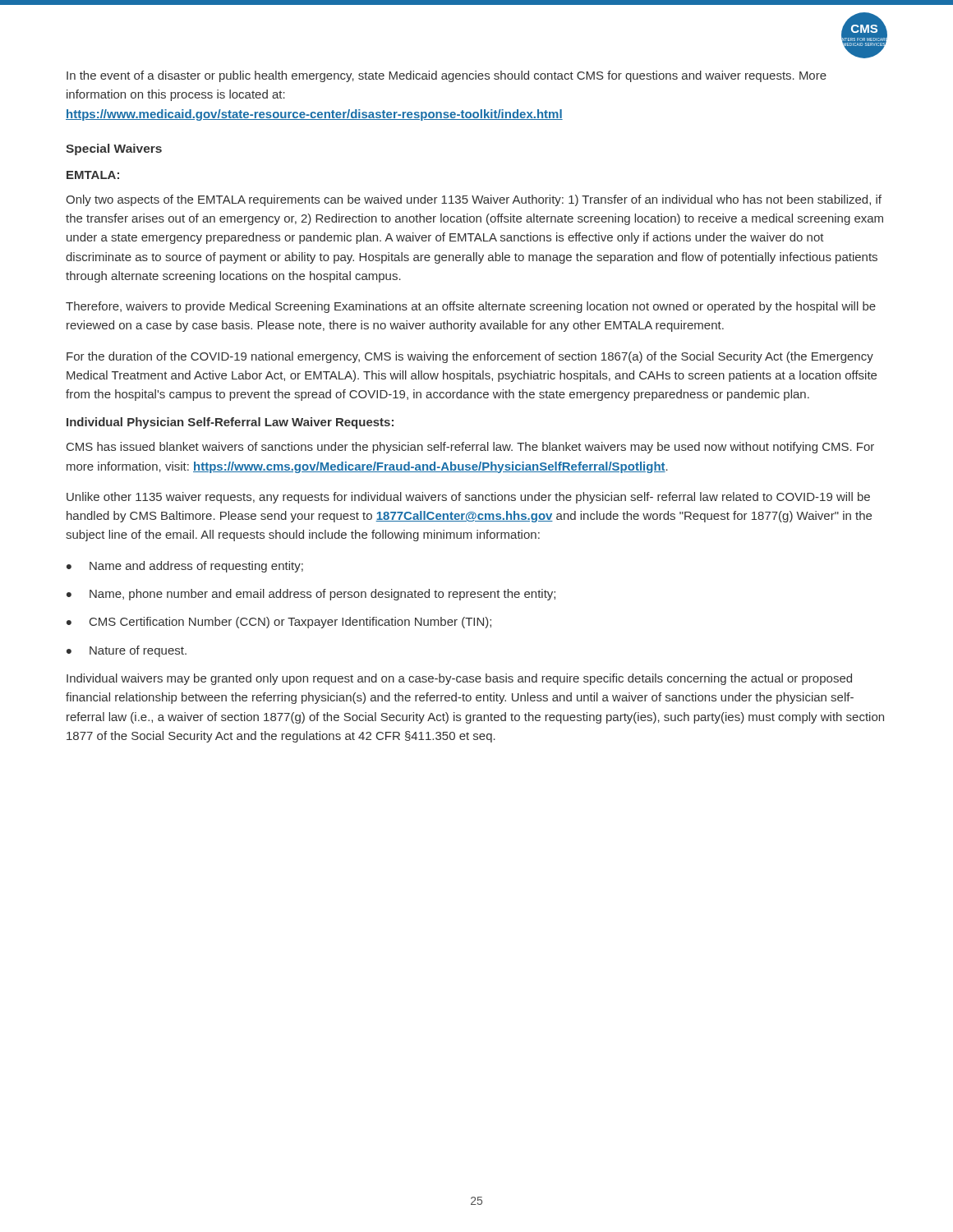Locate the text block that reads "Unlike other 1135 waiver requests, any requests for"
The image size is (953, 1232).
469,515
